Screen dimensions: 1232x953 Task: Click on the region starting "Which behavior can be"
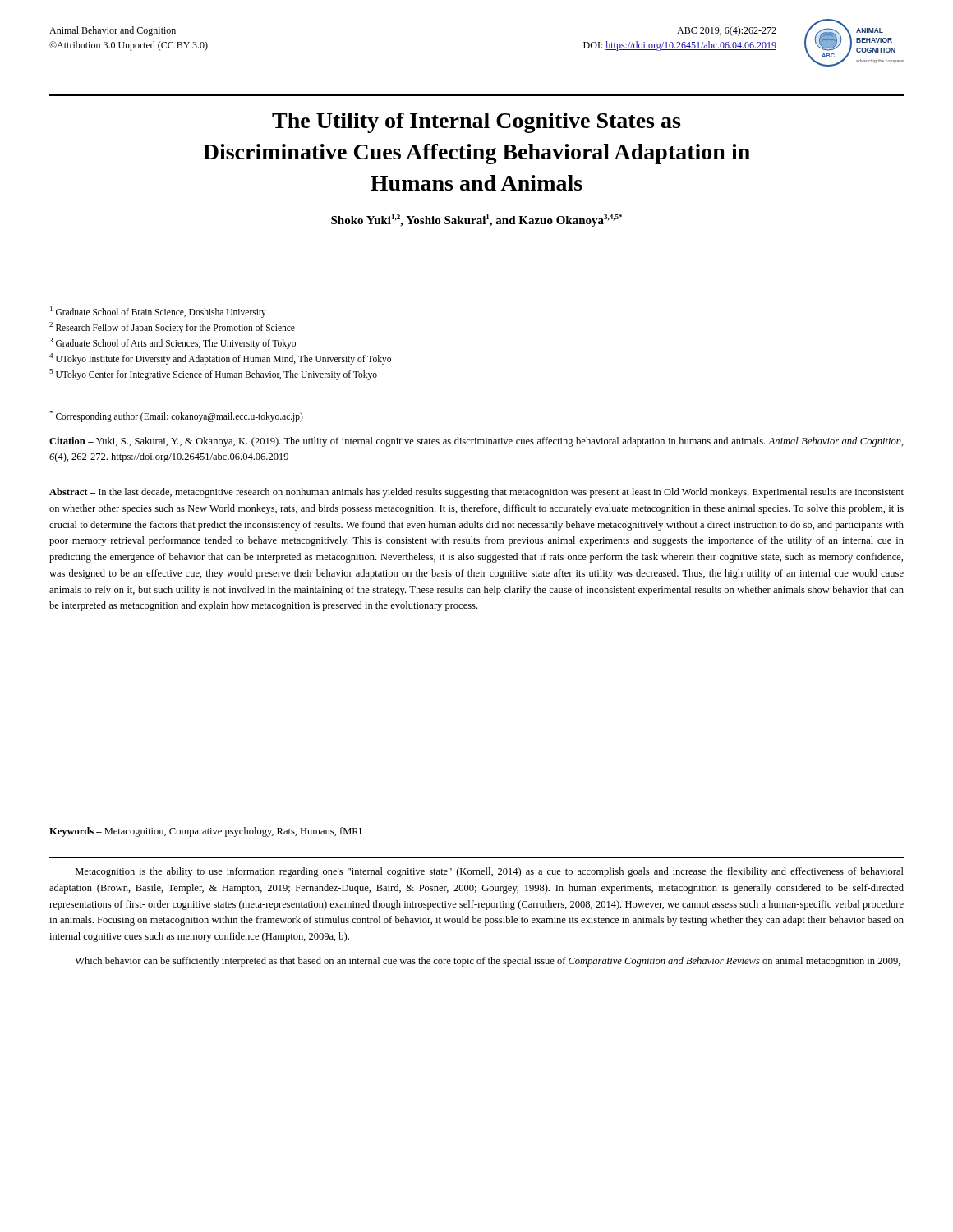pyautogui.click(x=476, y=961)
